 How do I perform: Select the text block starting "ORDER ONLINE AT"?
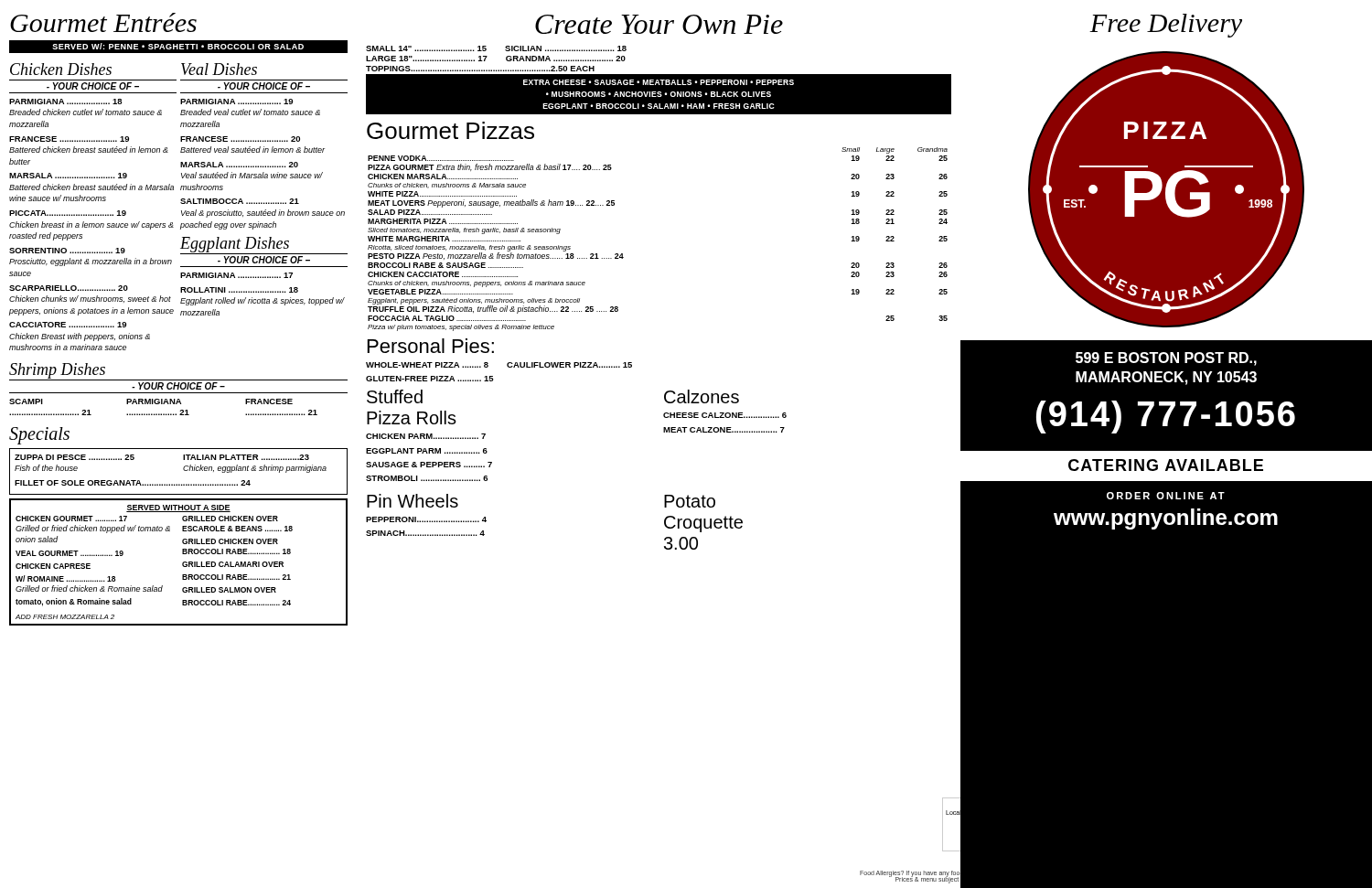click(x=1166, y=495)
